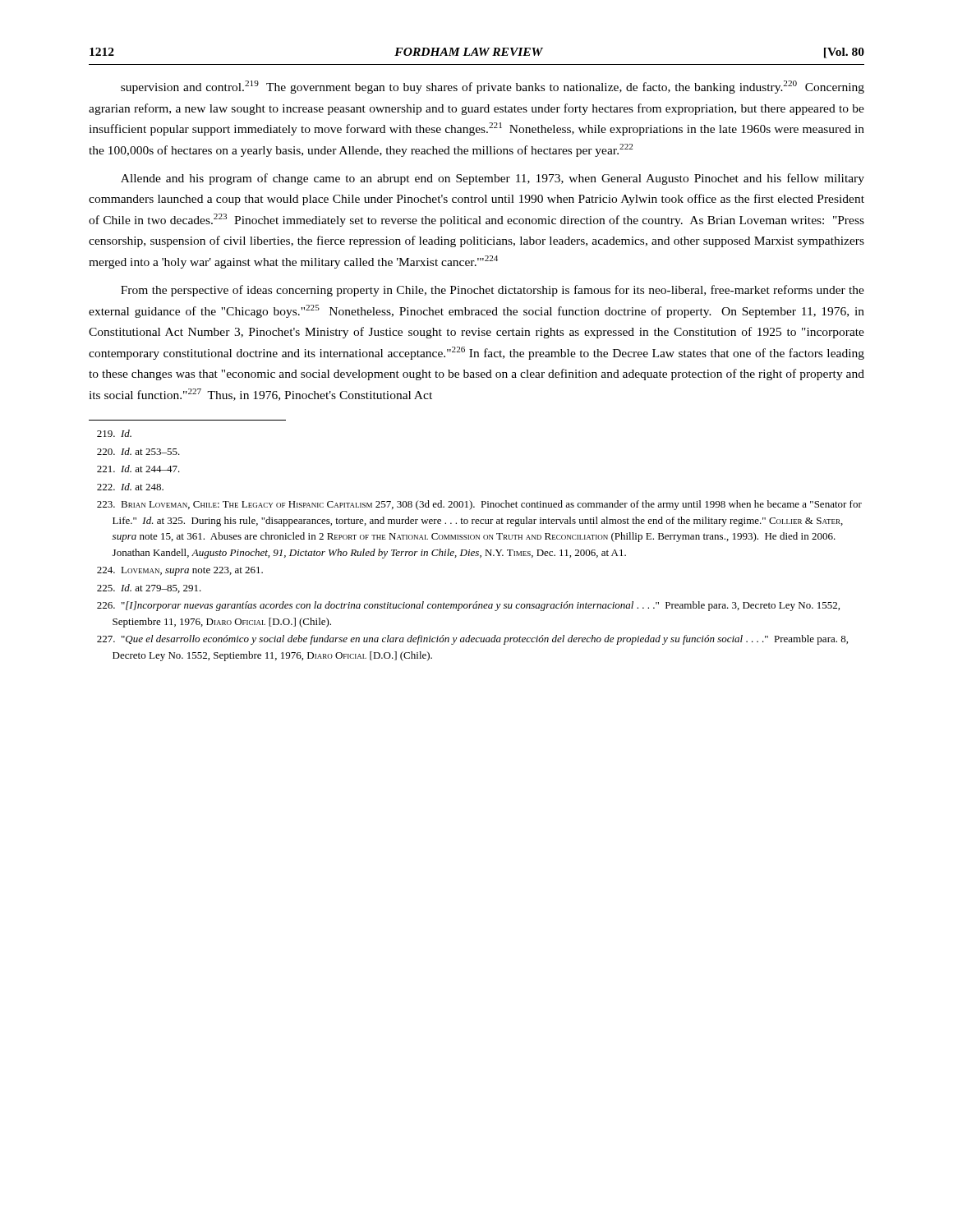The height and width of the screenshot is (1232, 953).
Task: Find "Id. at 244–47." on this page
Action: coord(134,469)
